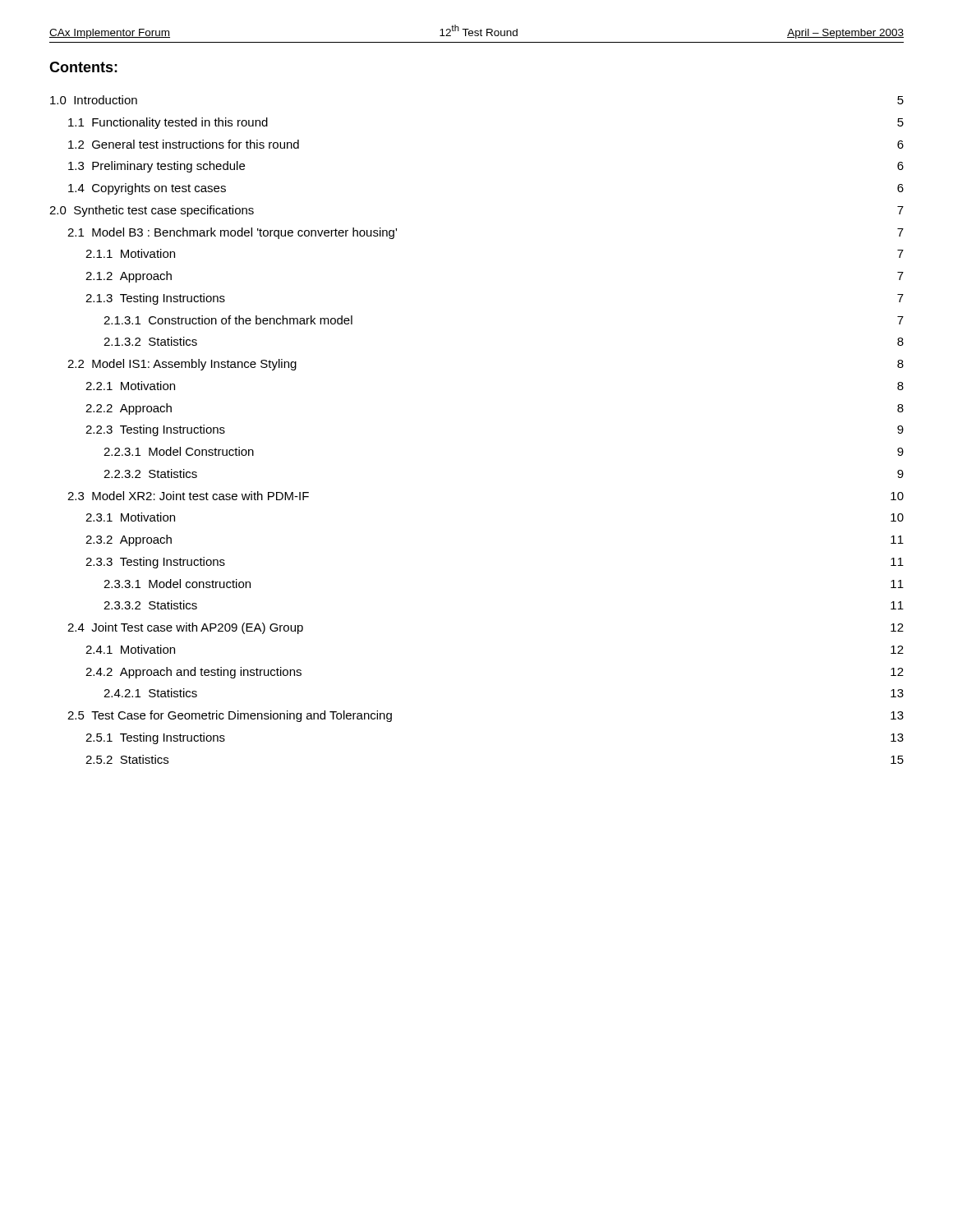
Task: Point to the block beginning "1 Functionality tested in this"
Action: coord(156,123)
